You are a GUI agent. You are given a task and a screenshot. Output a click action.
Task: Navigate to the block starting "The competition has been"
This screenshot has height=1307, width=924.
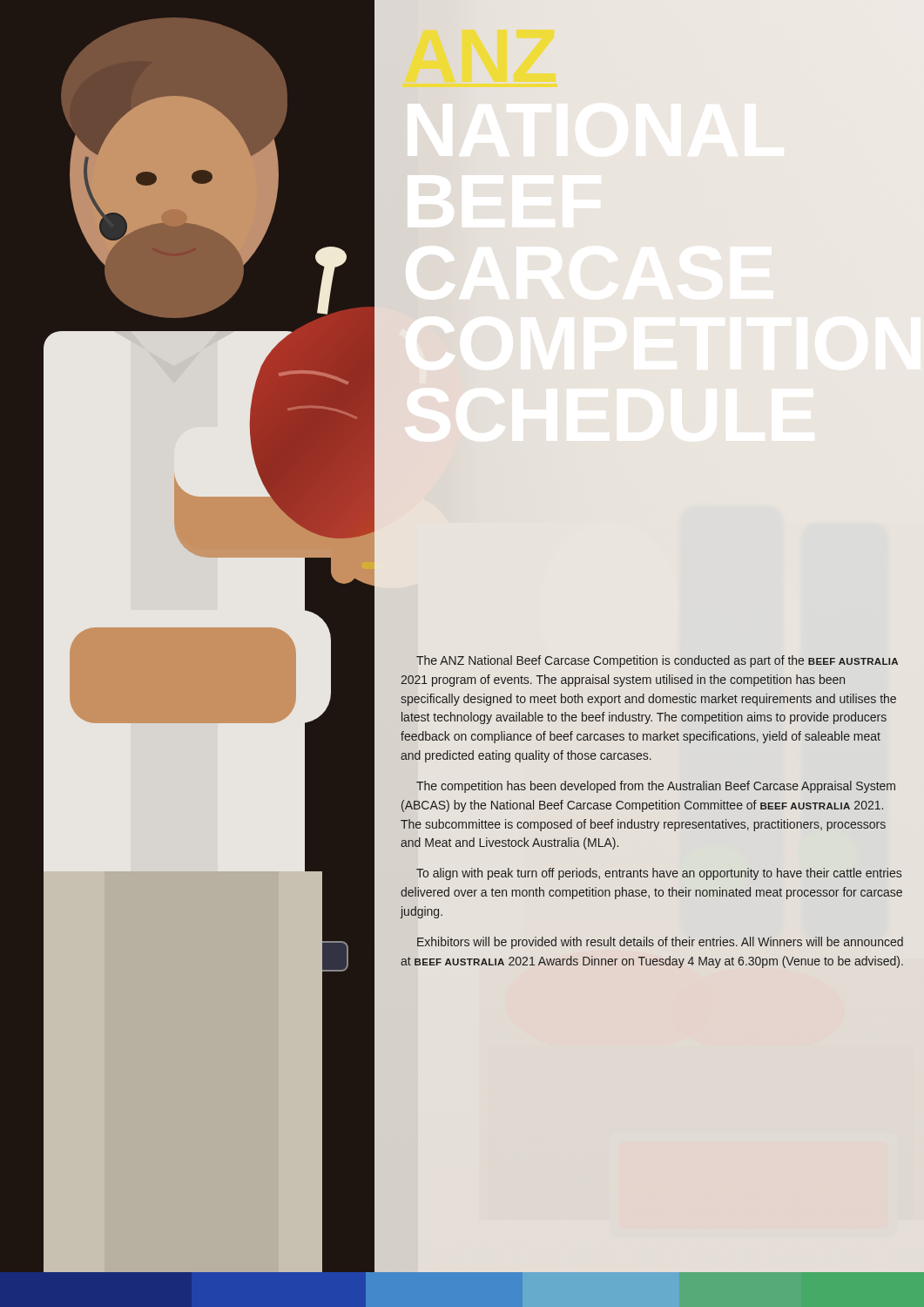click(648, 814)
